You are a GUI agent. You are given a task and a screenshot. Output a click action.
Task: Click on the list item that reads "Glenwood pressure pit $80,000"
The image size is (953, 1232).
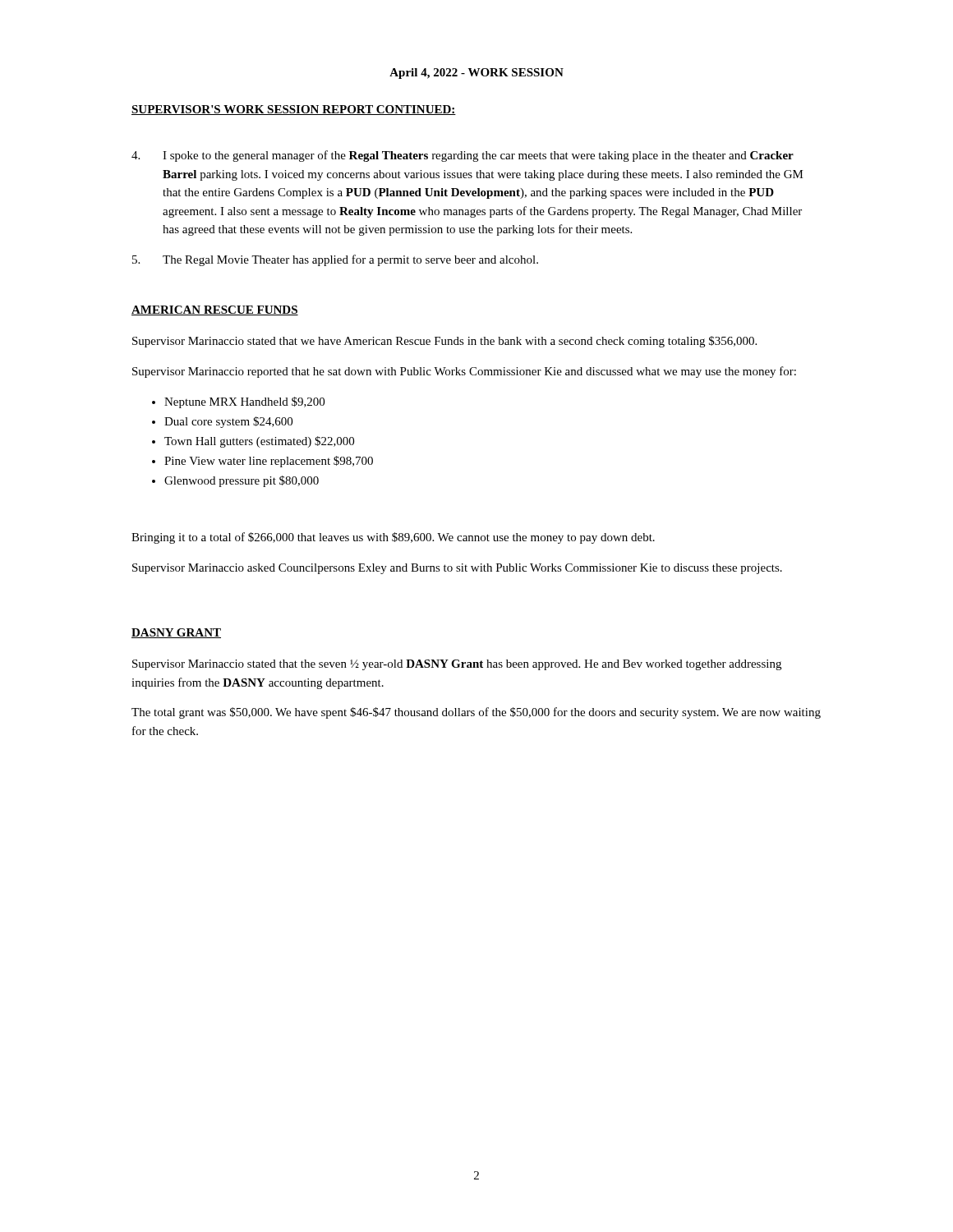(x=242, y=480)
